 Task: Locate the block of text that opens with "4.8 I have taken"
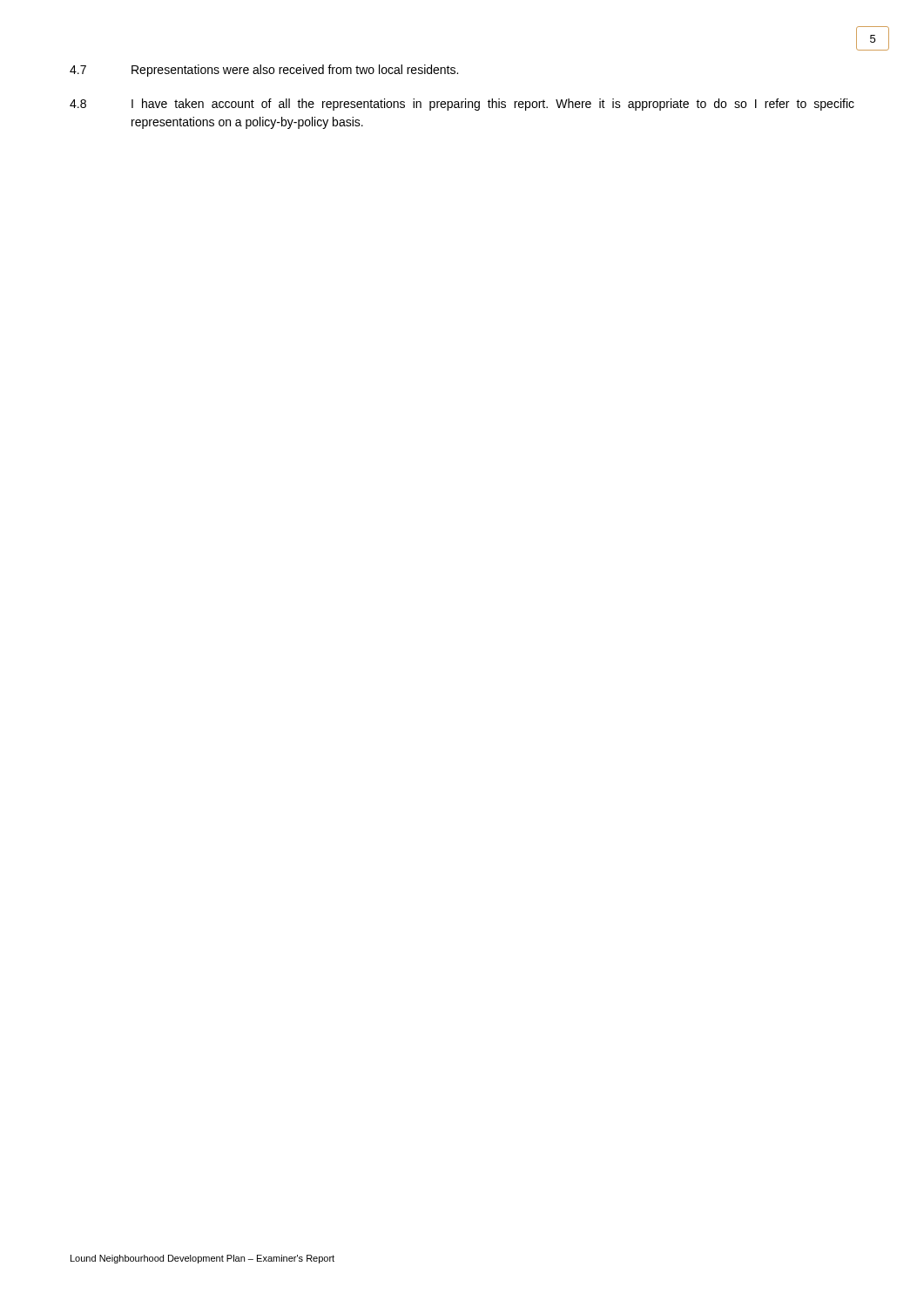click(462, 113)
